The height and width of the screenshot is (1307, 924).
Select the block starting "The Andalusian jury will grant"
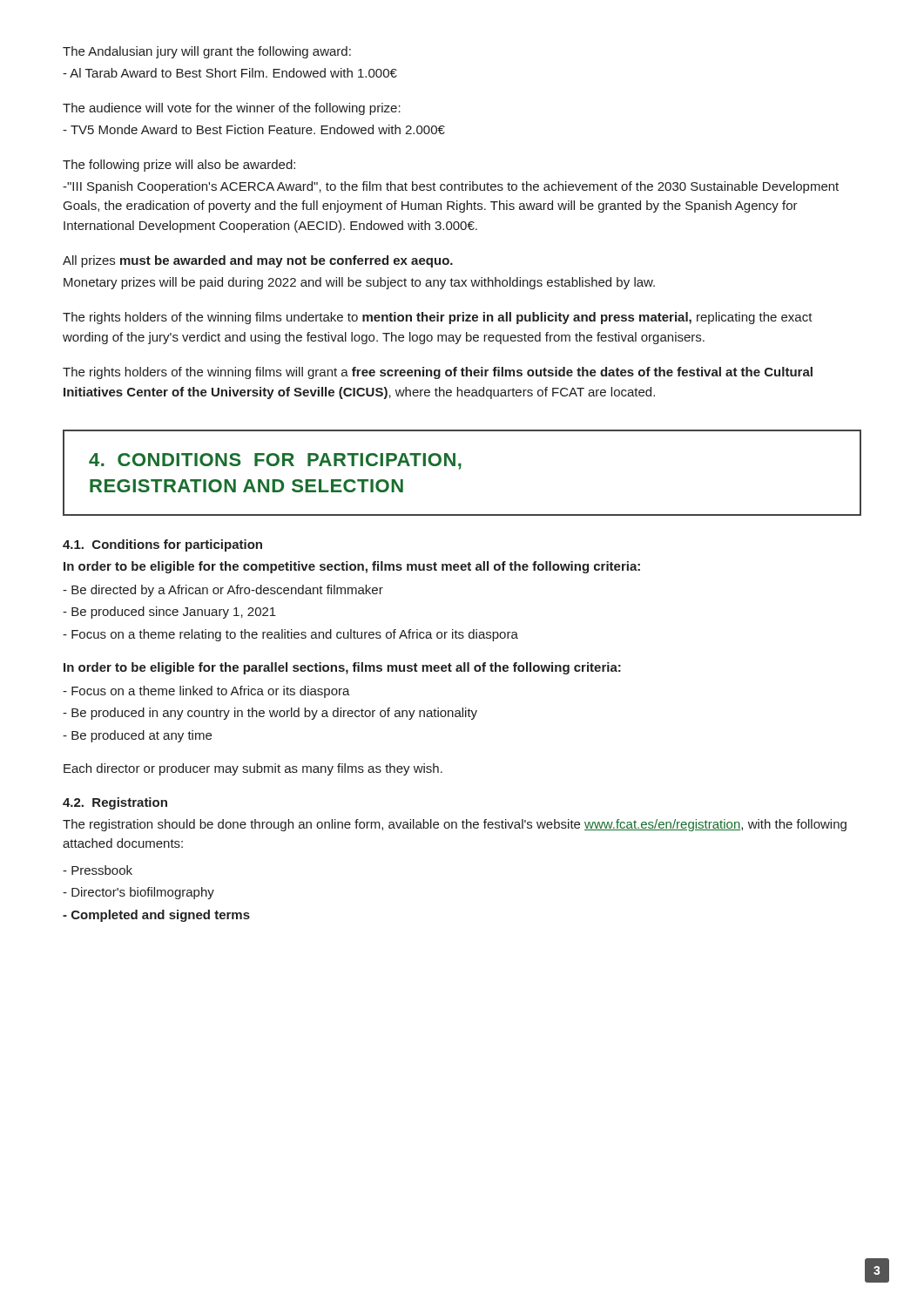coord(207,52)
